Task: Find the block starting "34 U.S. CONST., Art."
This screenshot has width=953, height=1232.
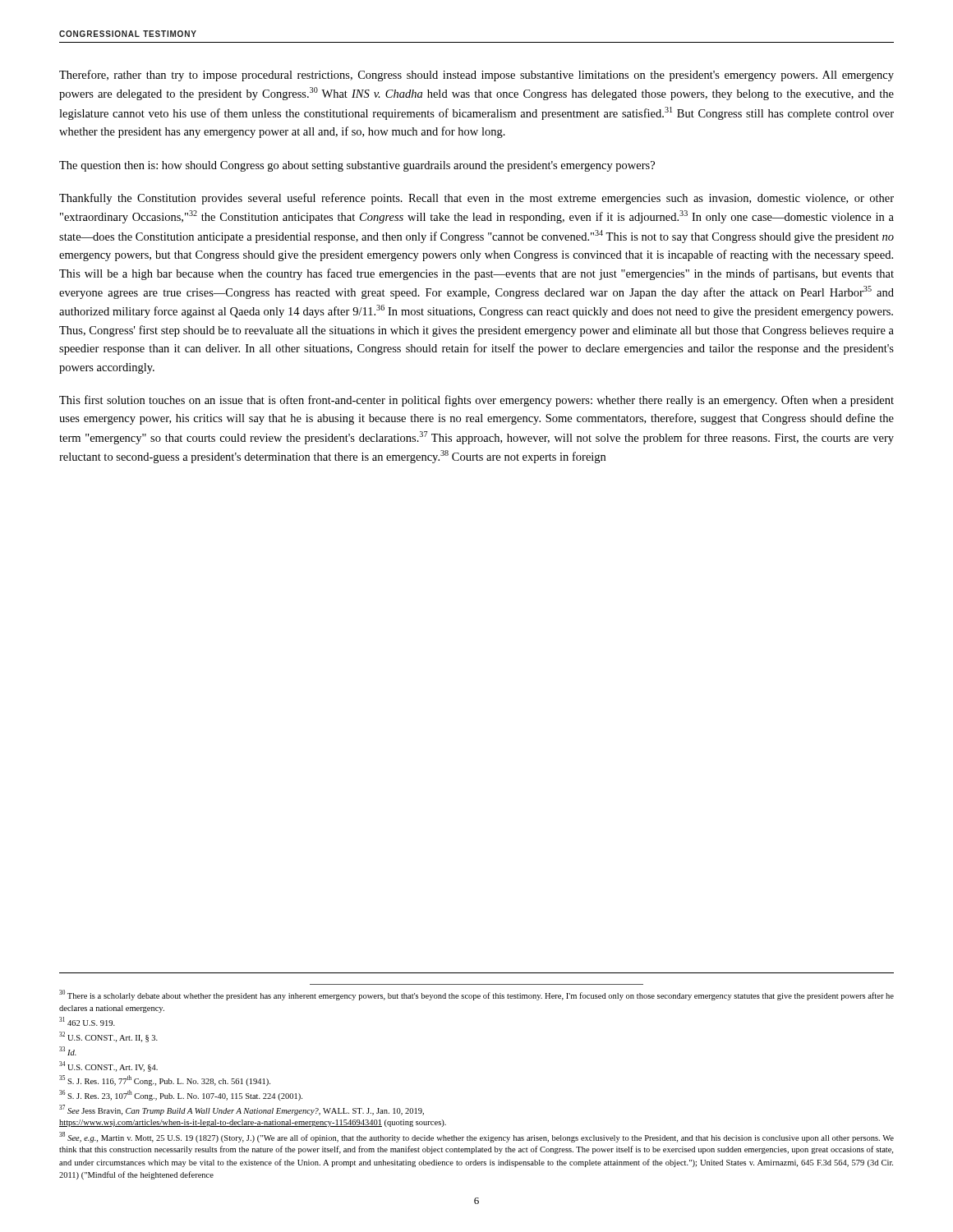Action: coord(109,1066)
